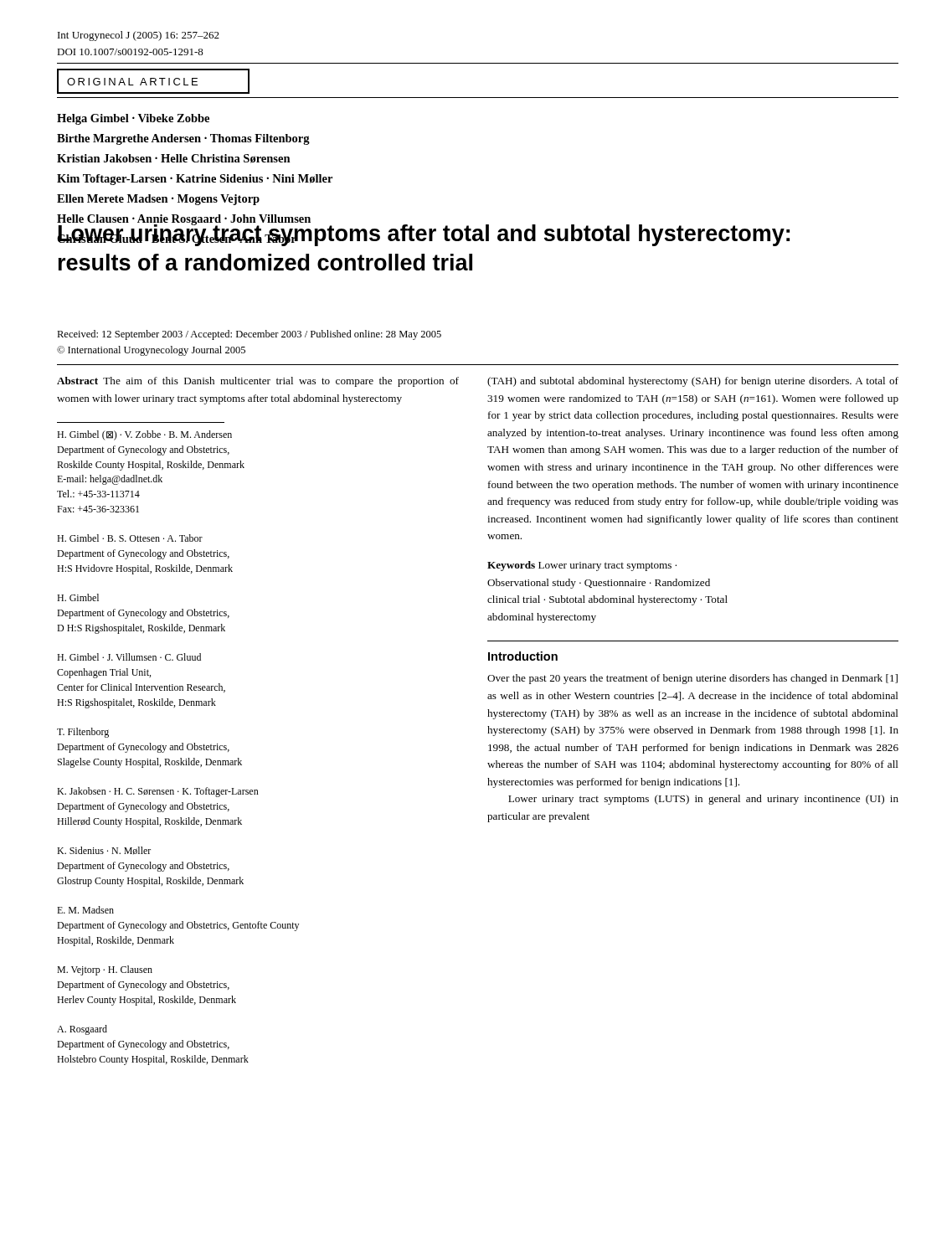Image resolution: width=952 pixels, height=1256 pixels.
Task: Select the title
Action: tap(424, 248)
